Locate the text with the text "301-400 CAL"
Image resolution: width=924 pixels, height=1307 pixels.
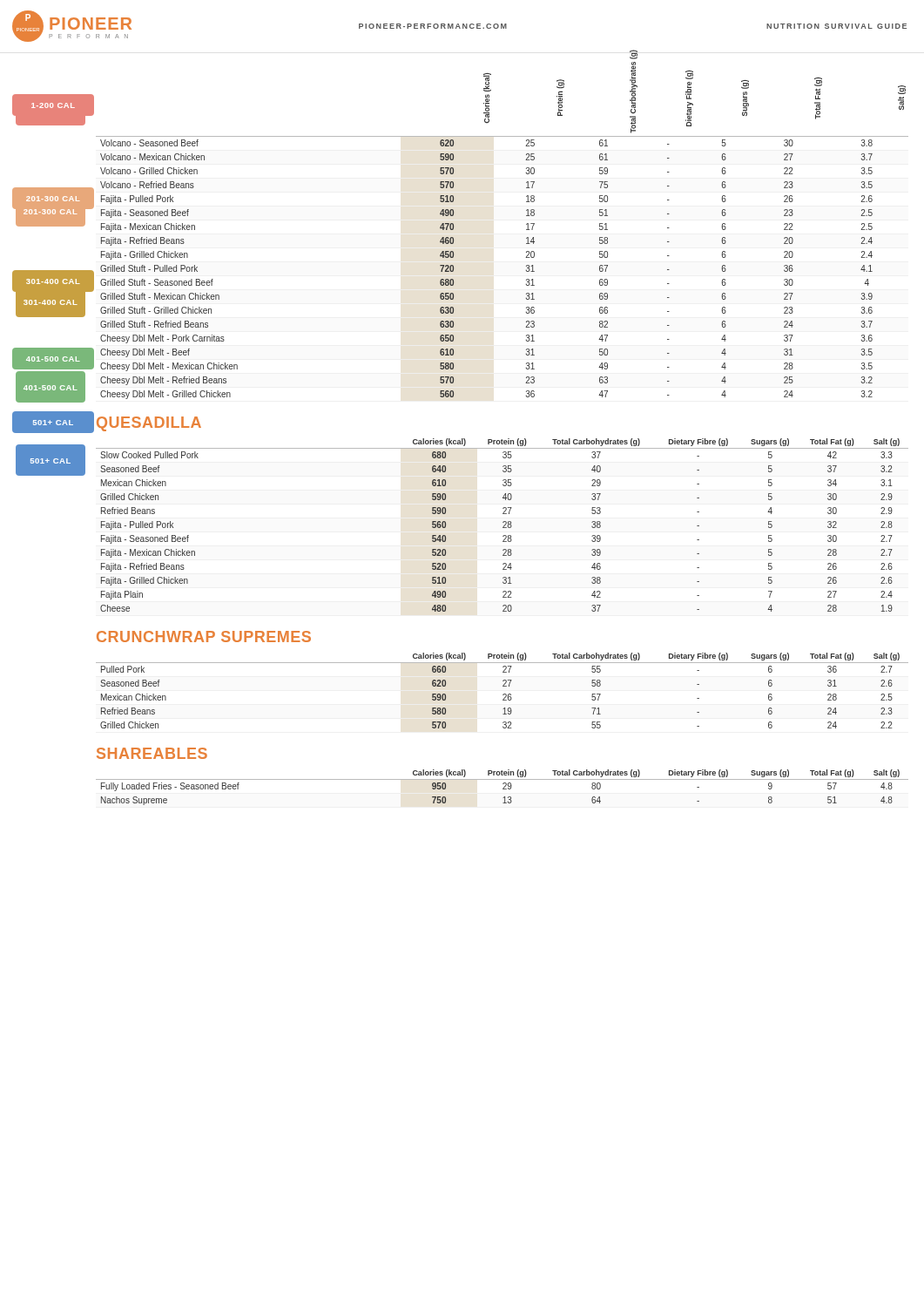tap(53, 281)
